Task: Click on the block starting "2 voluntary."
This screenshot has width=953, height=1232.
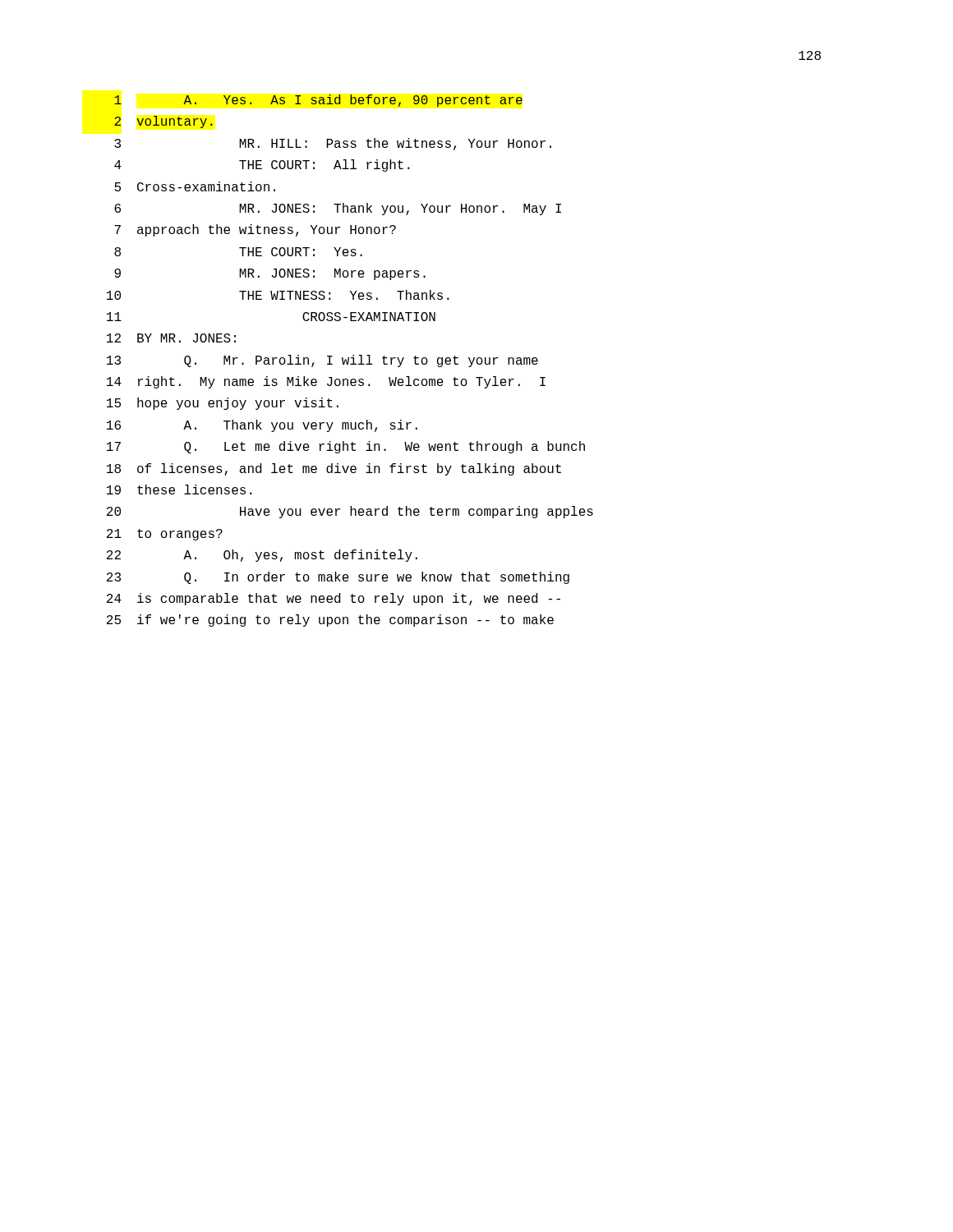Action: point(163,122)
